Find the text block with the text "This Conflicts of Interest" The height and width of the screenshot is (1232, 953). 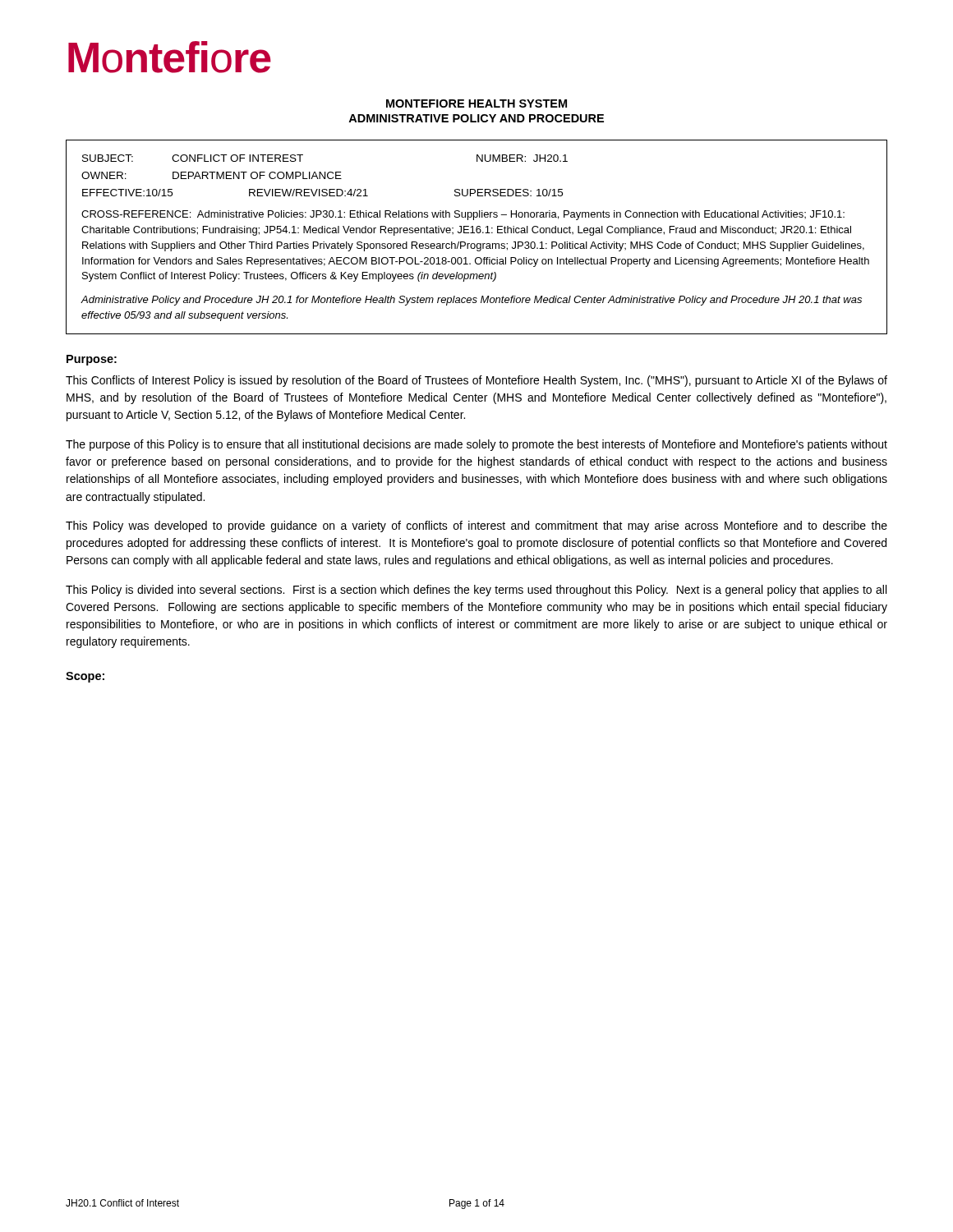pos(476,398)
